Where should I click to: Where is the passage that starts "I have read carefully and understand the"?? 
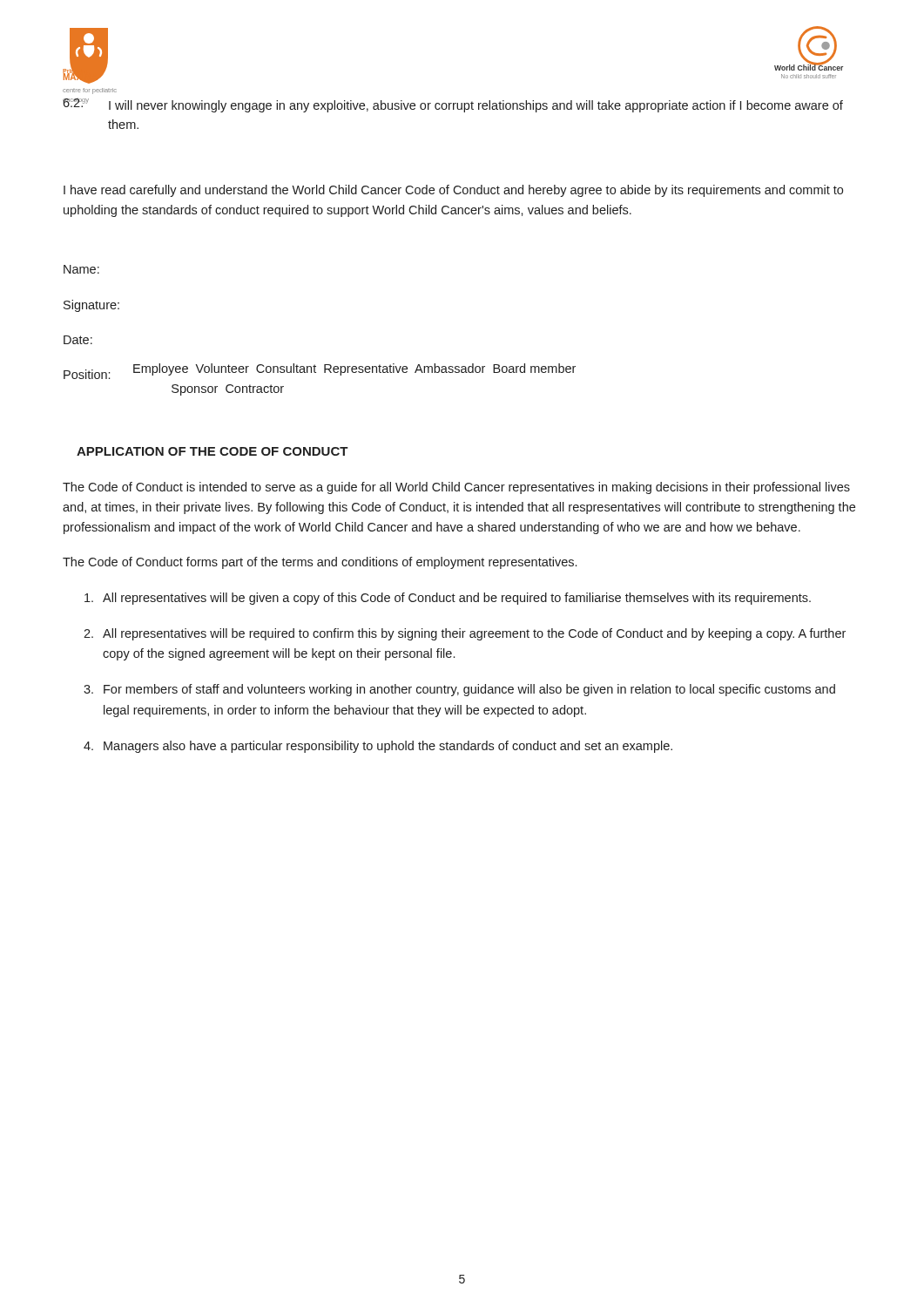[453, 200]
